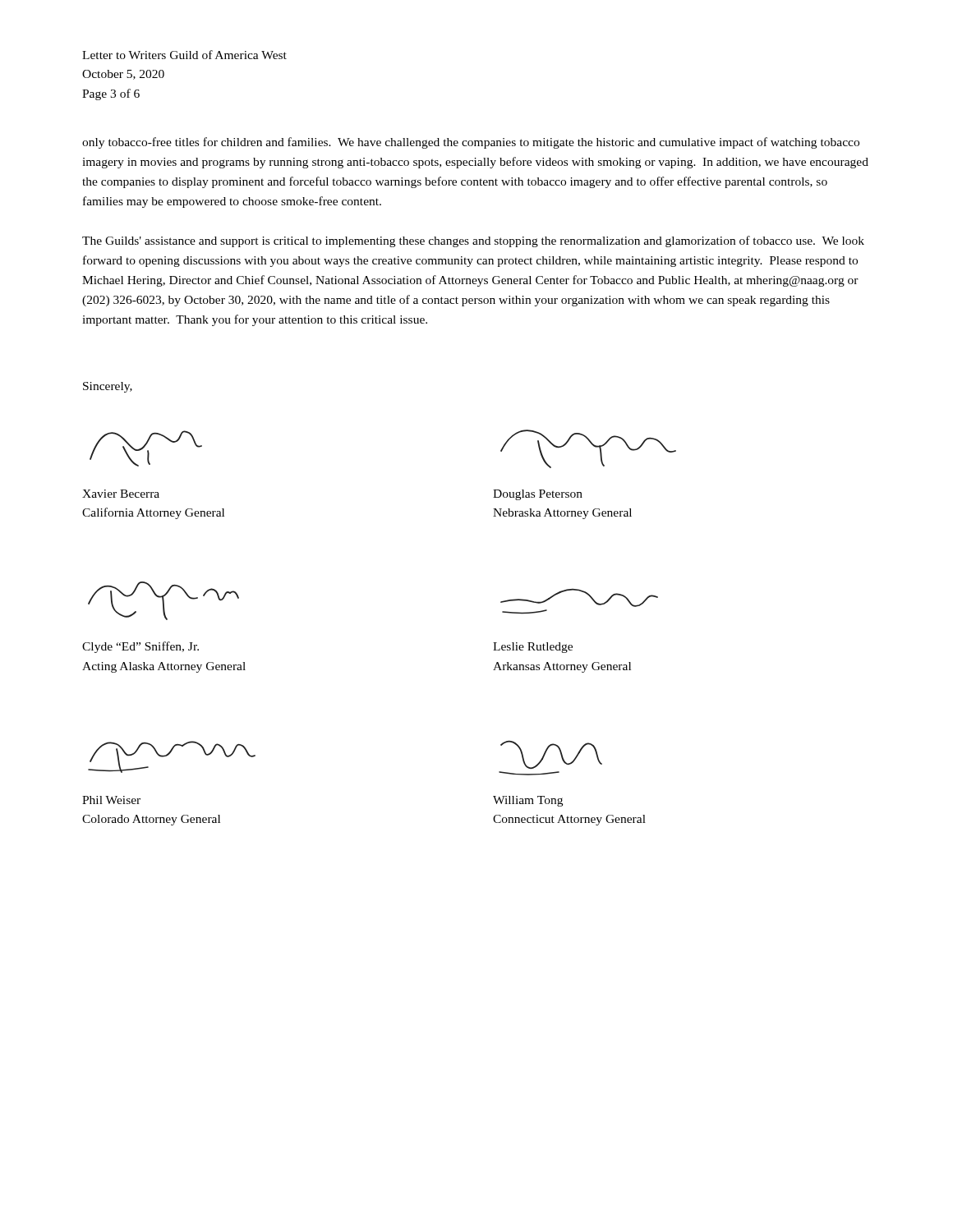Find the text block containing "The Guilds' assistance and support is critical to"
The height and width of the screenshot is (1232, 953).
coord(473,280)
